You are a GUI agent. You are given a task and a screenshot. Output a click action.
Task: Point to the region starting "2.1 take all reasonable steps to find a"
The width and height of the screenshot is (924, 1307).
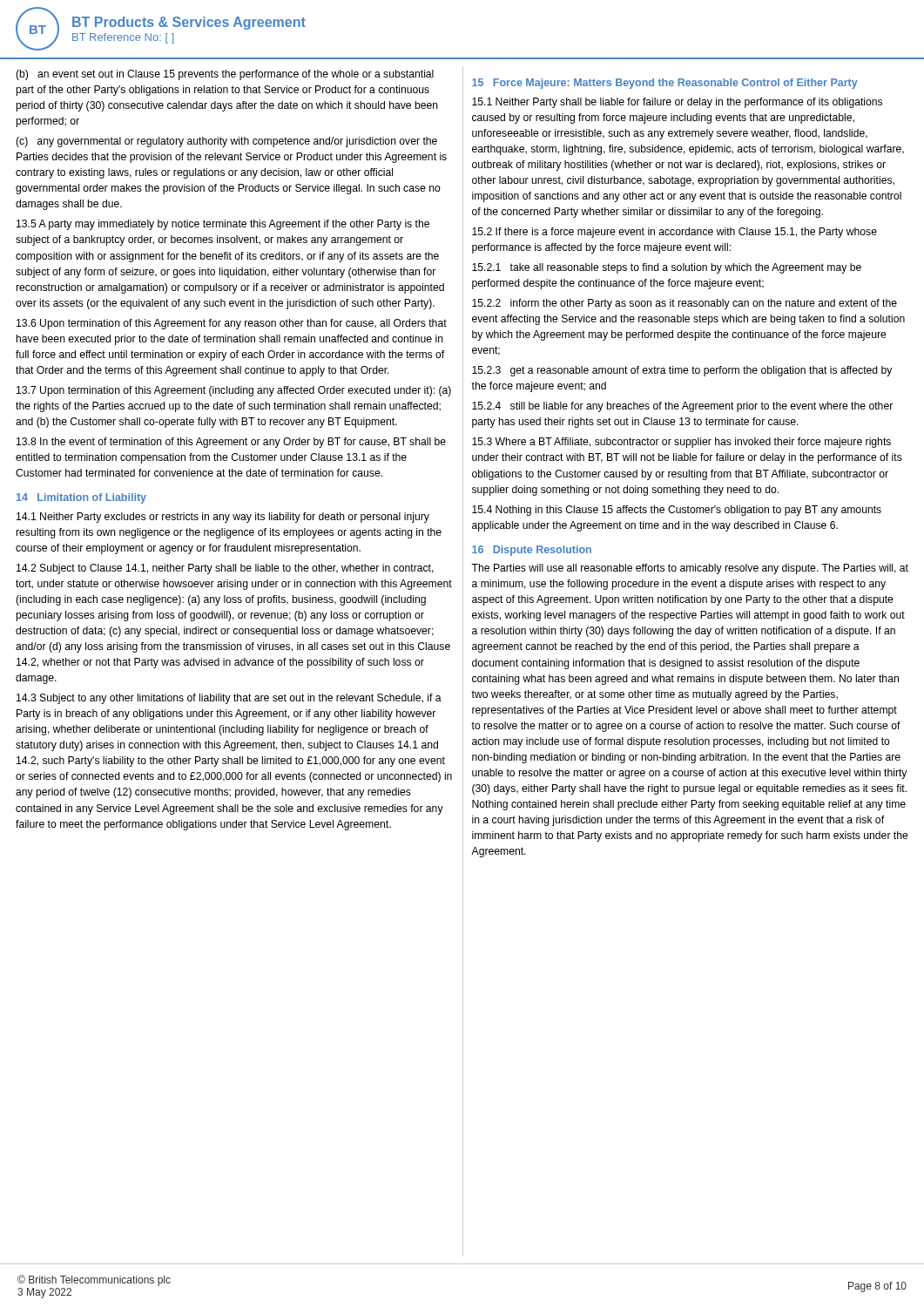[690, 275]
